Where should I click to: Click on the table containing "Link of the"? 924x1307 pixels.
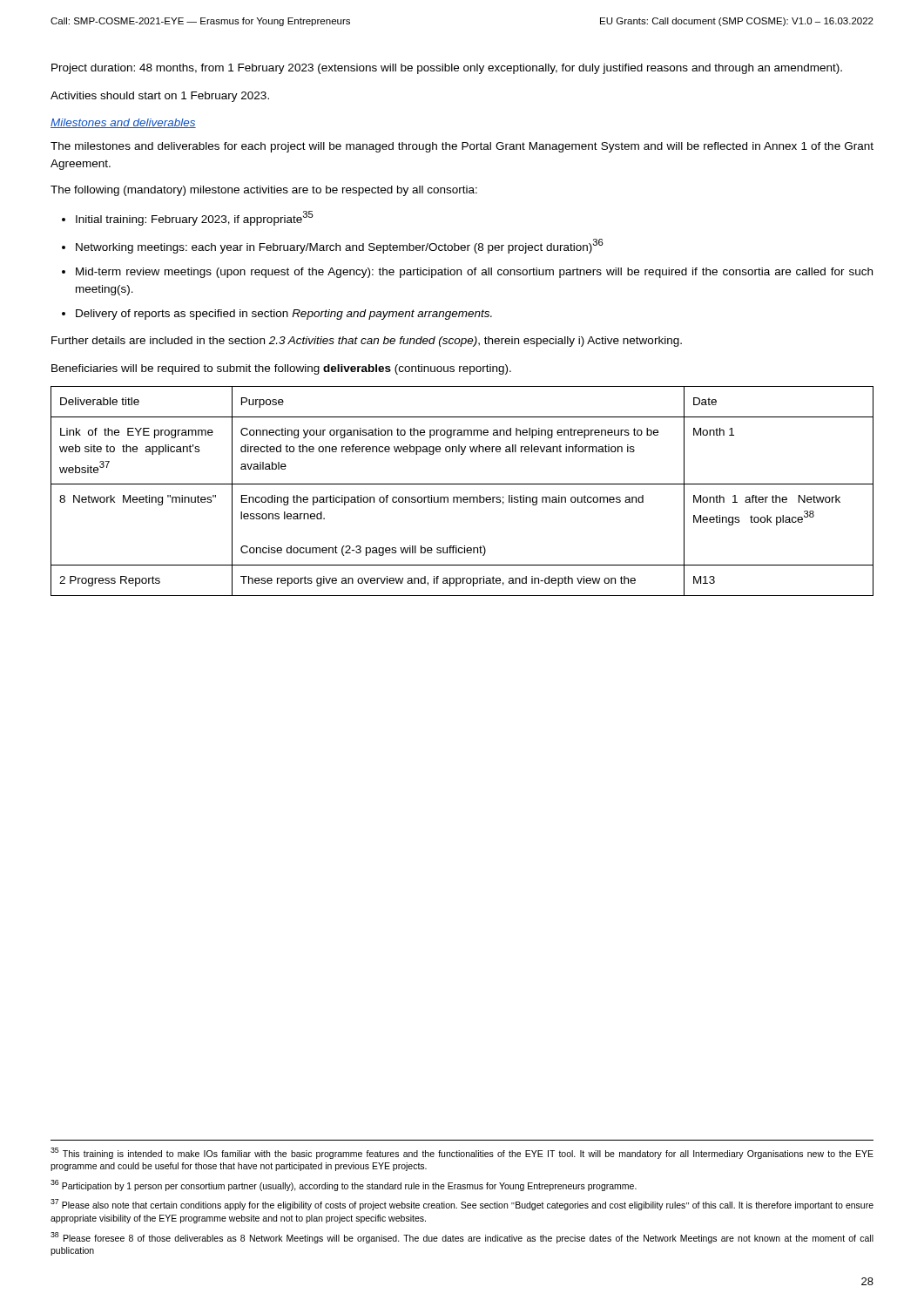point(462,491)
